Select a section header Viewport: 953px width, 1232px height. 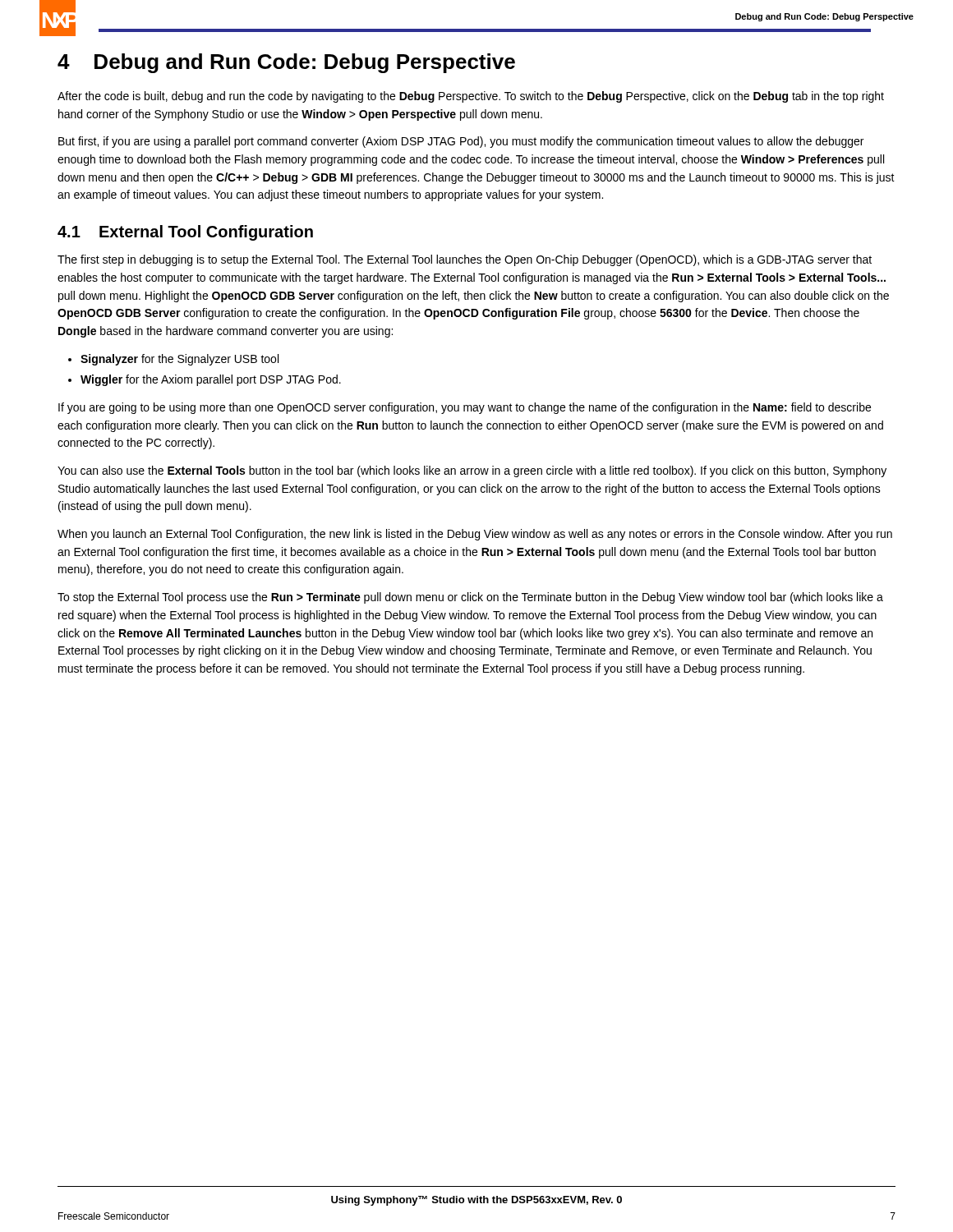click(476, 232)
